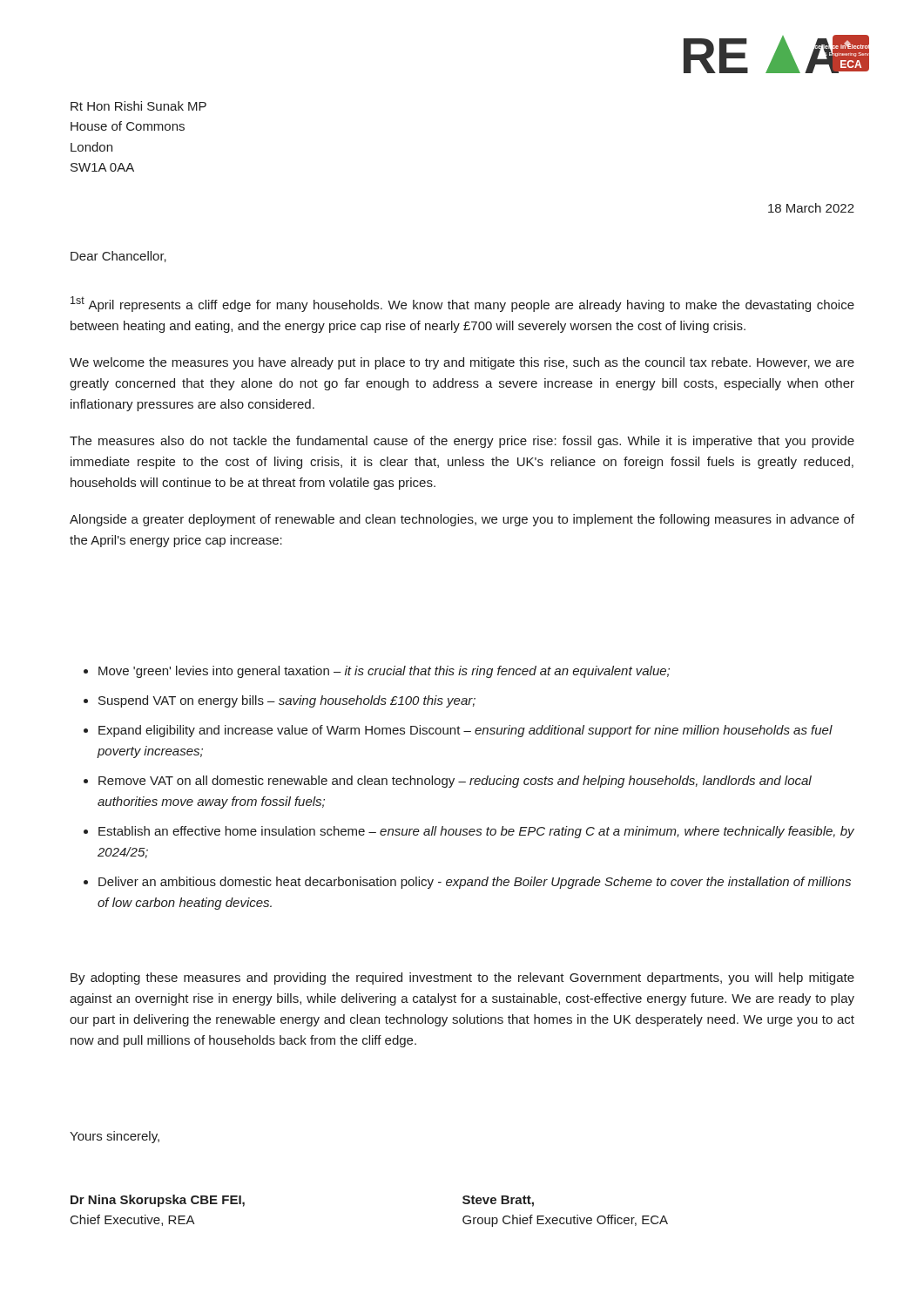924x1307 pixels.
Task: Point to the passage starting "Deliver an ambitious domestic heat"
Action: coord(474,892)
